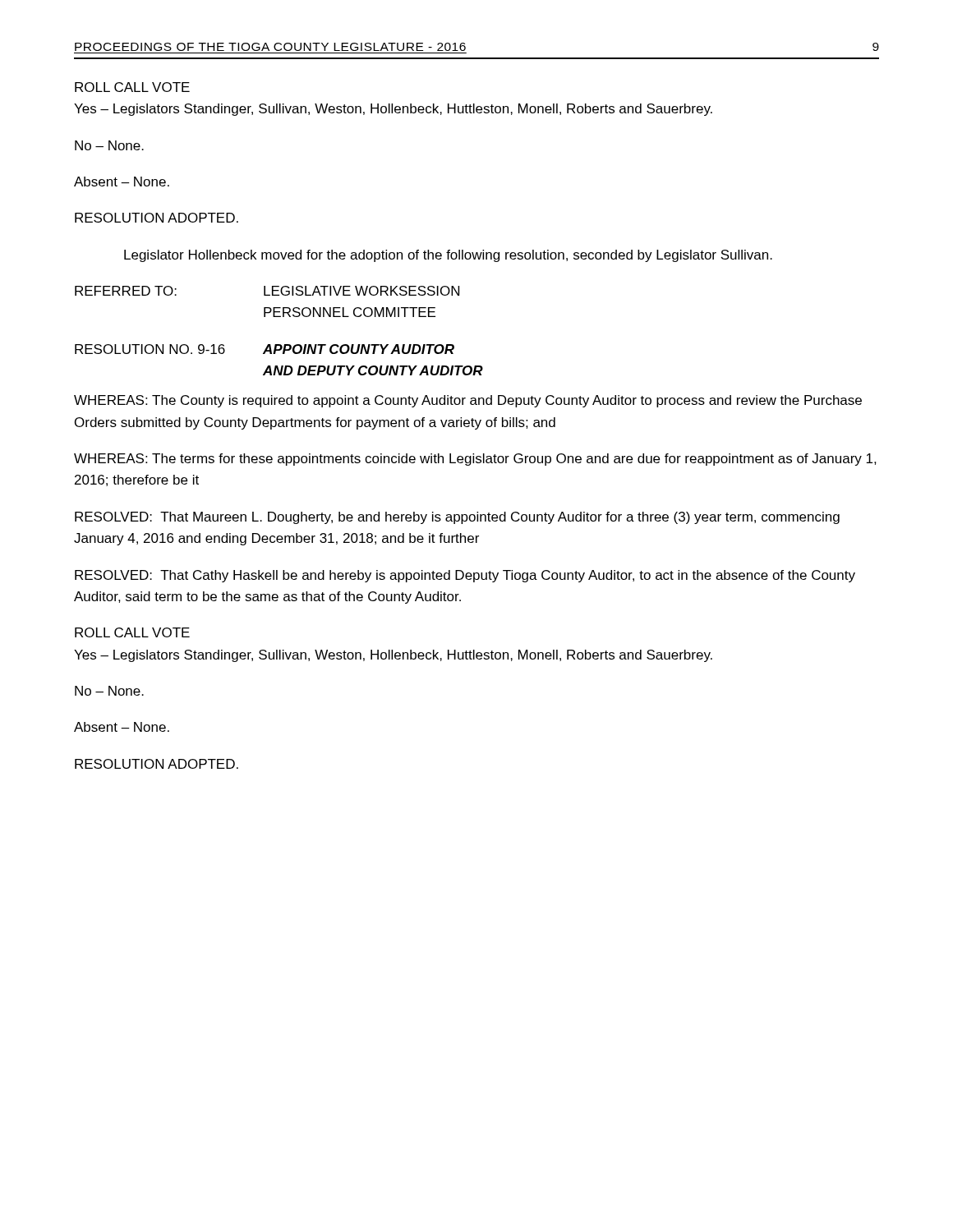Select the text block that reads "WHEREAS: The terms for these appointments coincide with"
The image size is (953, 1232).
pyautogui.click(x=476, y=470)
